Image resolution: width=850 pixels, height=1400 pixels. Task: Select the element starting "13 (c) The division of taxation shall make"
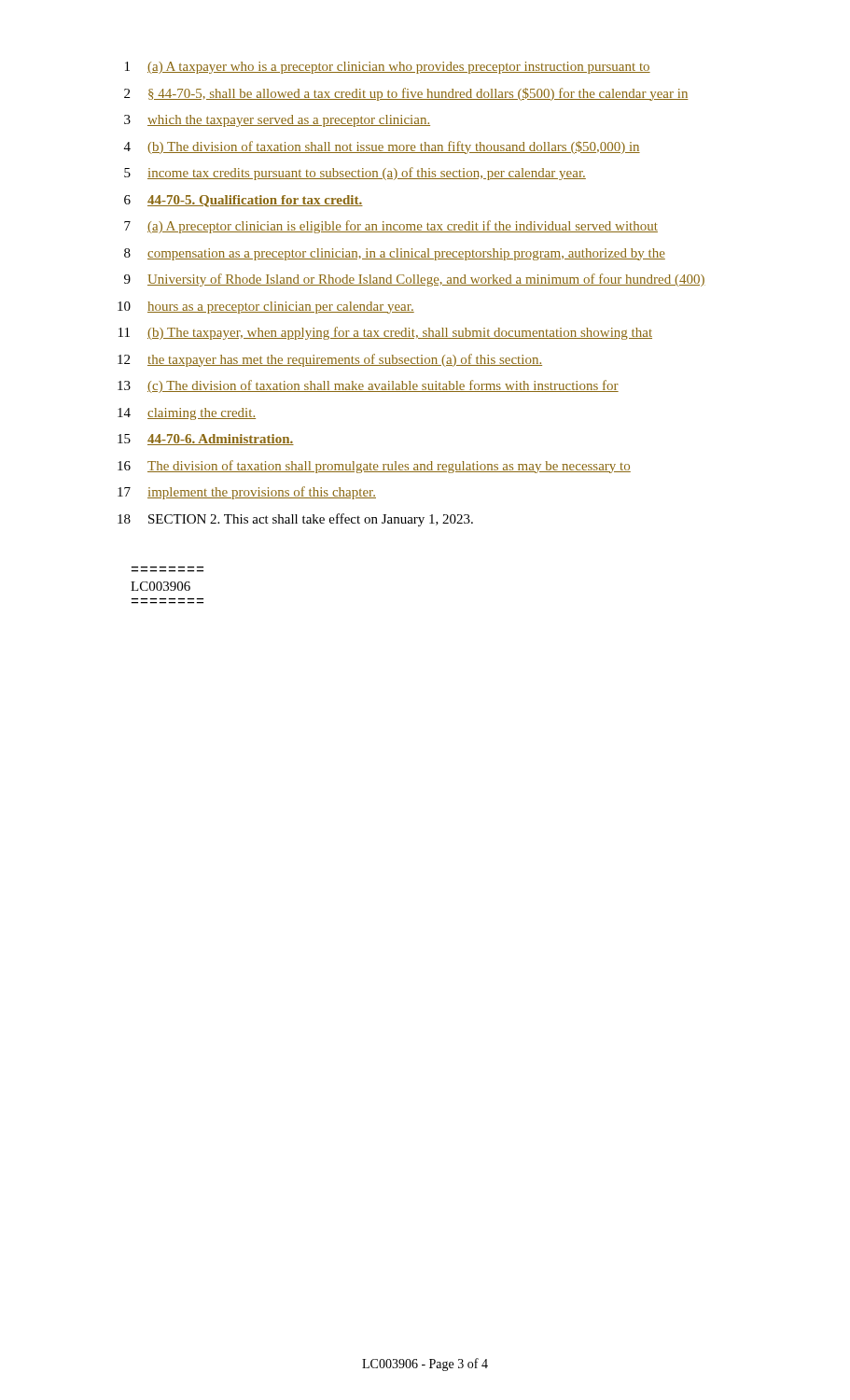425,386
